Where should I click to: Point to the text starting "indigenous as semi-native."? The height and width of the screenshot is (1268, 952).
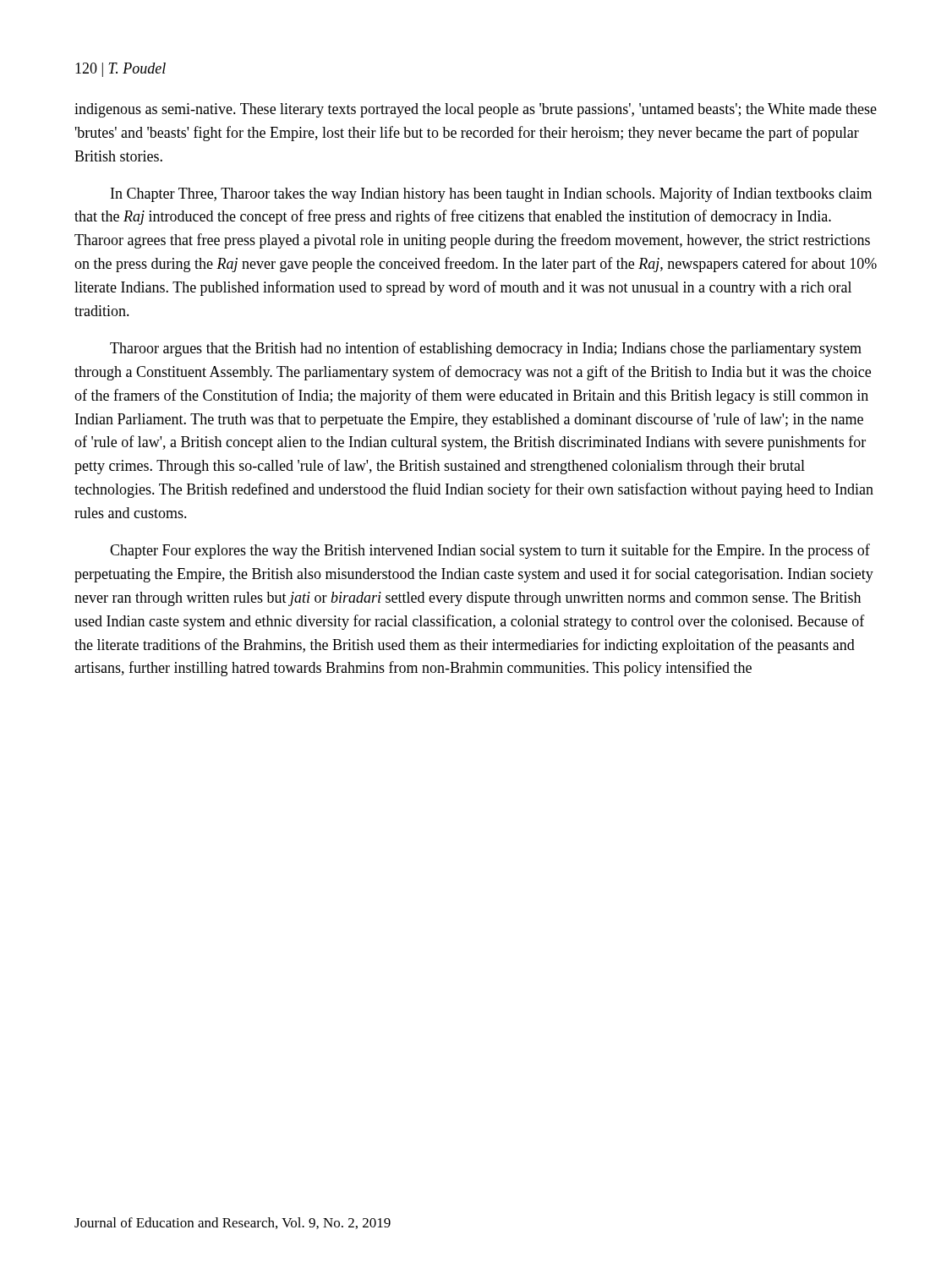(476, 133)
